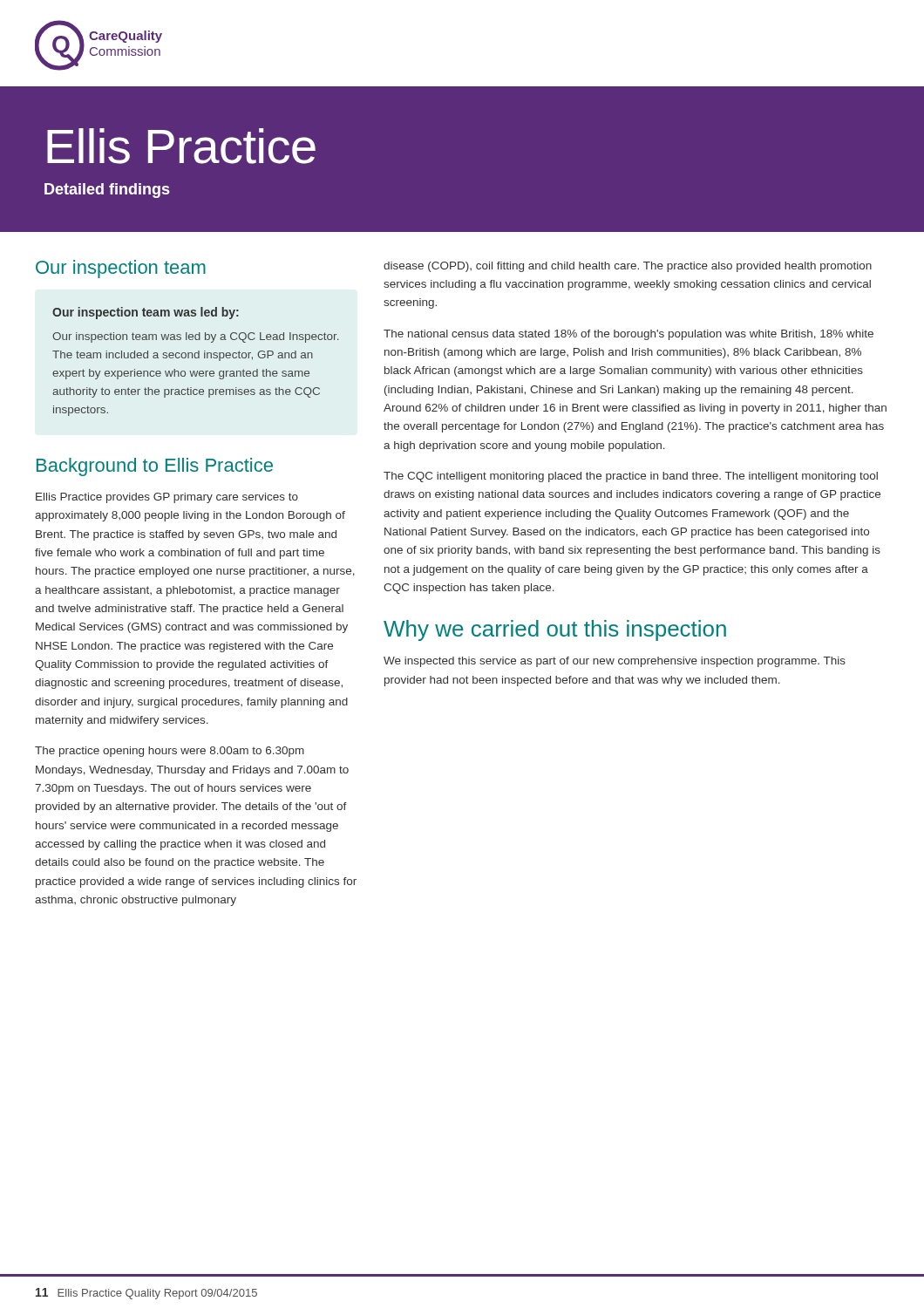This screenshot has width=924, height=1308.
Task: Point to the region starting "disease (COPD), coil fitting and child"
Action: 628,284
